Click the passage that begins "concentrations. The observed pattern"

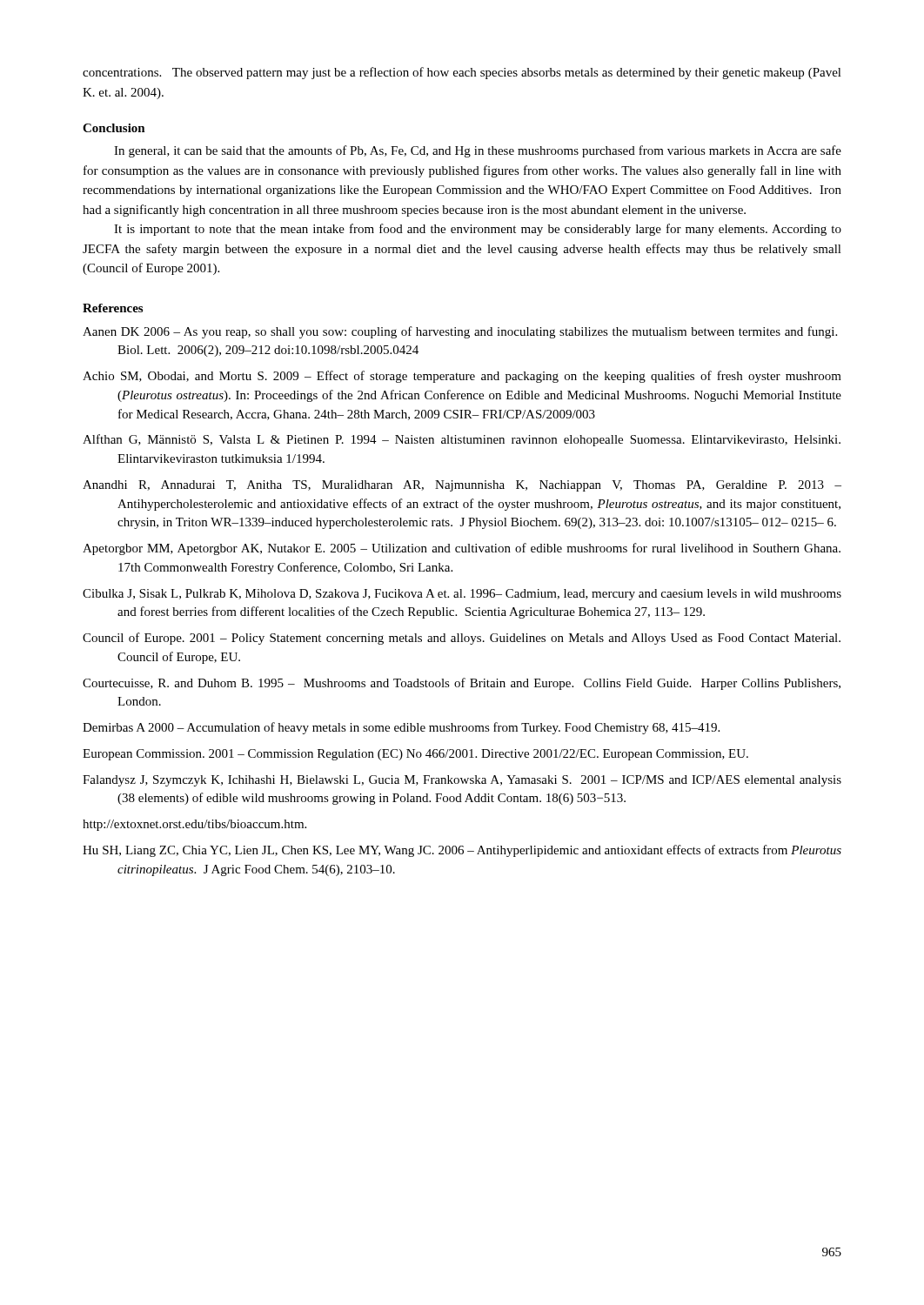click(x=462, y=82)
